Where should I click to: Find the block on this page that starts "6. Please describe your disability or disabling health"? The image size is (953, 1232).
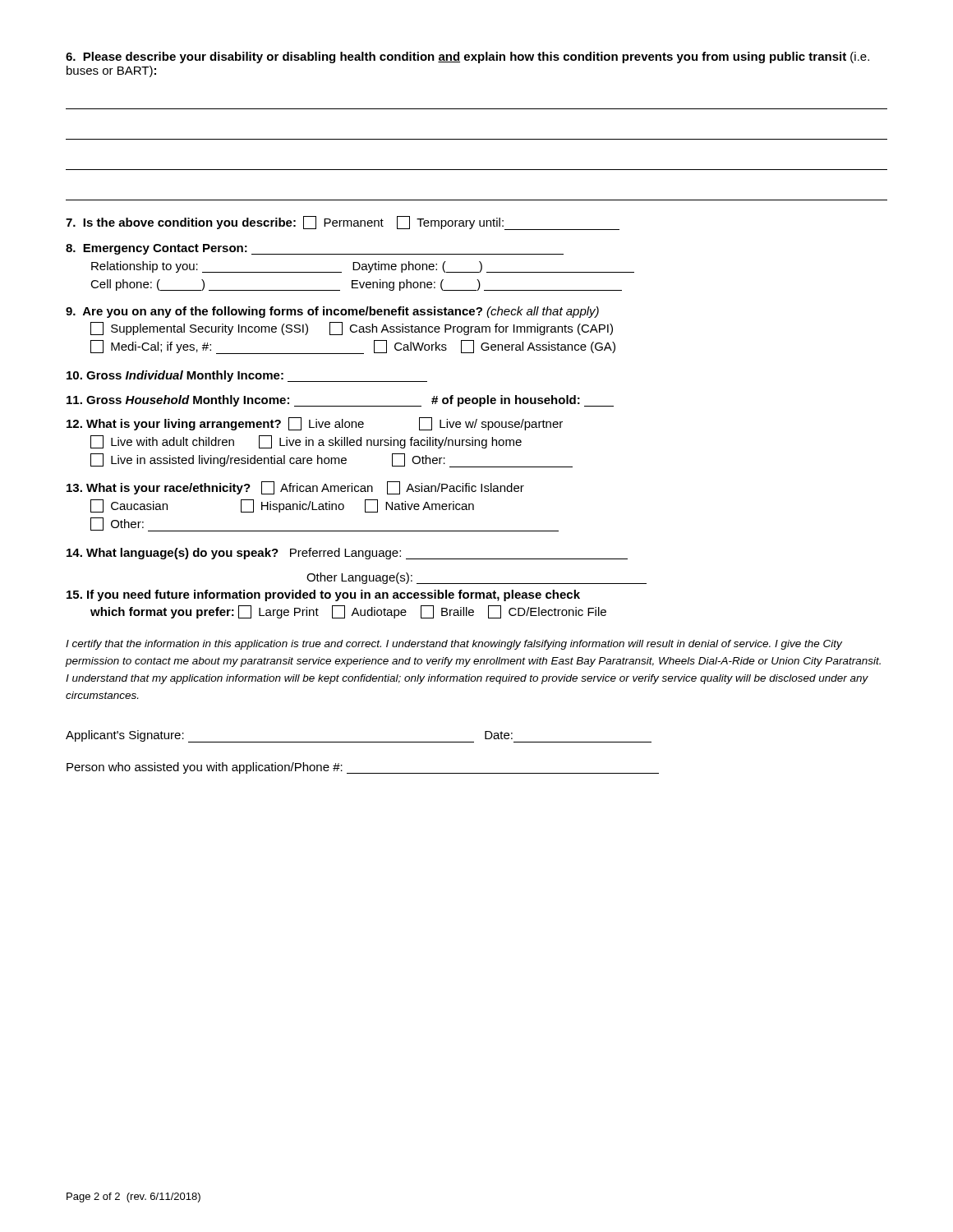(468, 63)
